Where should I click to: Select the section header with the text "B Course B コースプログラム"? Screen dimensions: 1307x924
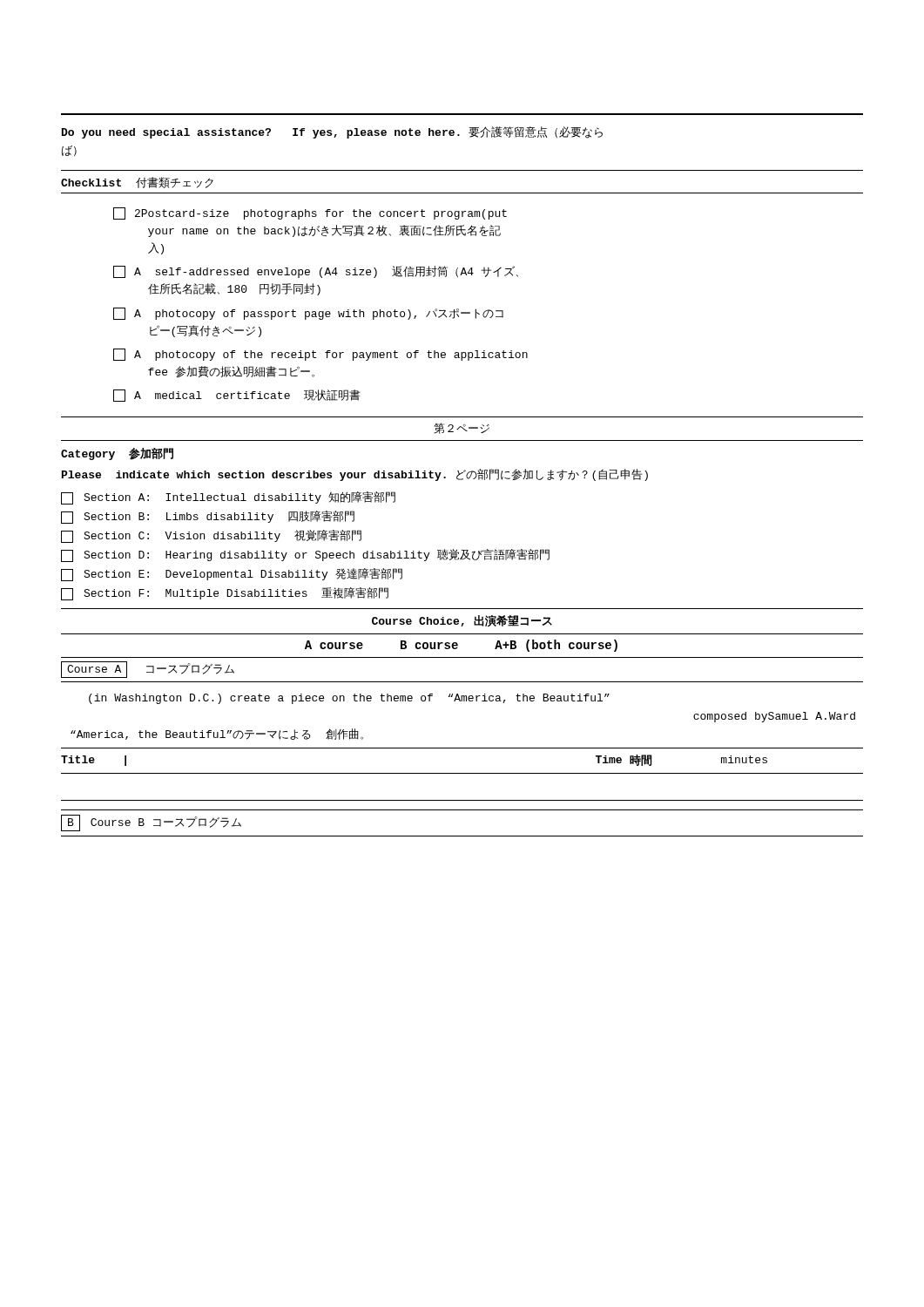tap(151, 823)
